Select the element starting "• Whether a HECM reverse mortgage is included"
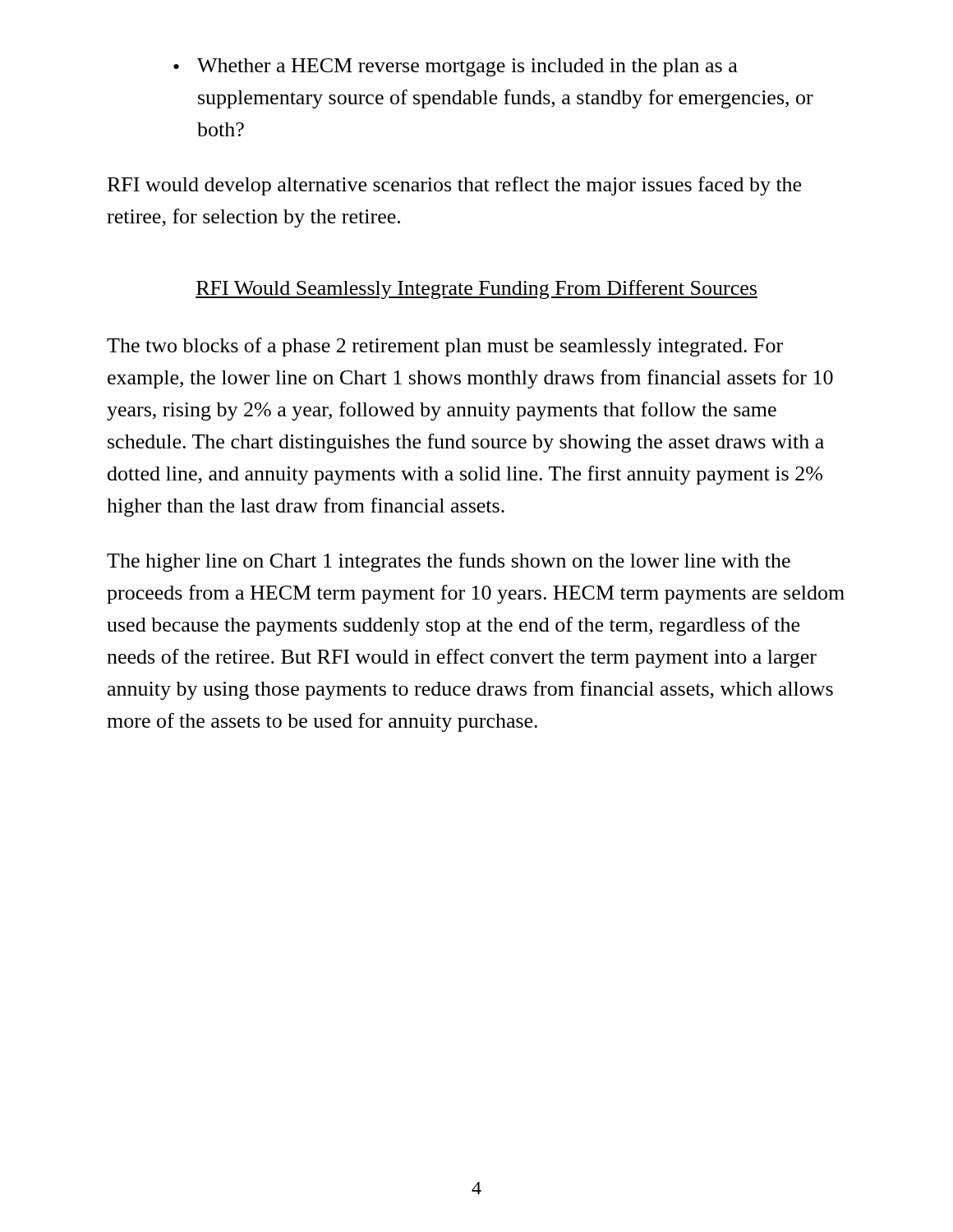This screenshot has width=953, height=1232. point(509,97)
